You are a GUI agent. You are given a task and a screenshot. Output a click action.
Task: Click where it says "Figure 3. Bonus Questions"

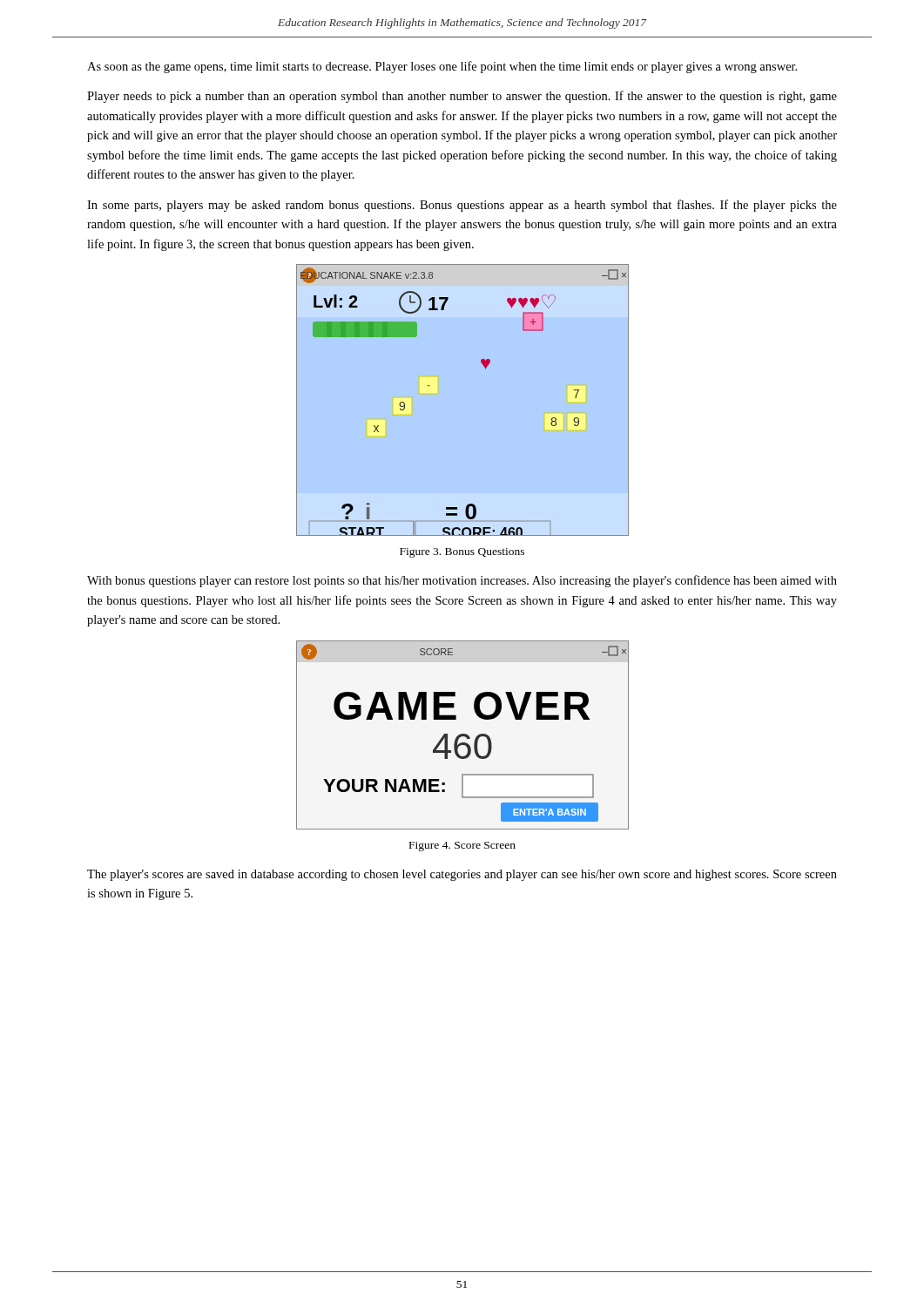pos(462,551)
